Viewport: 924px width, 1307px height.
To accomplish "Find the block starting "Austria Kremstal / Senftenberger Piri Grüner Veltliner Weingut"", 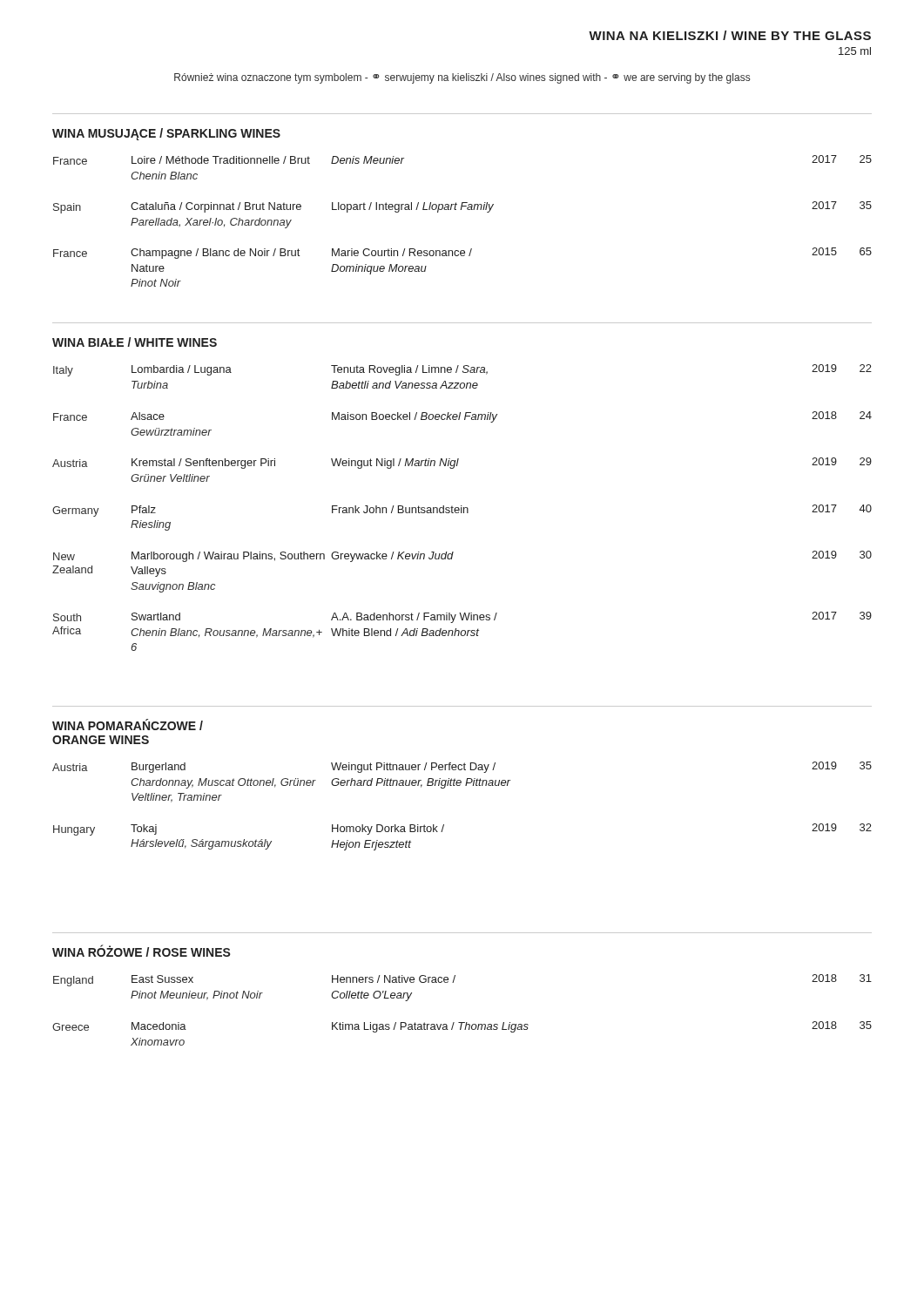I will click(462, 471).
